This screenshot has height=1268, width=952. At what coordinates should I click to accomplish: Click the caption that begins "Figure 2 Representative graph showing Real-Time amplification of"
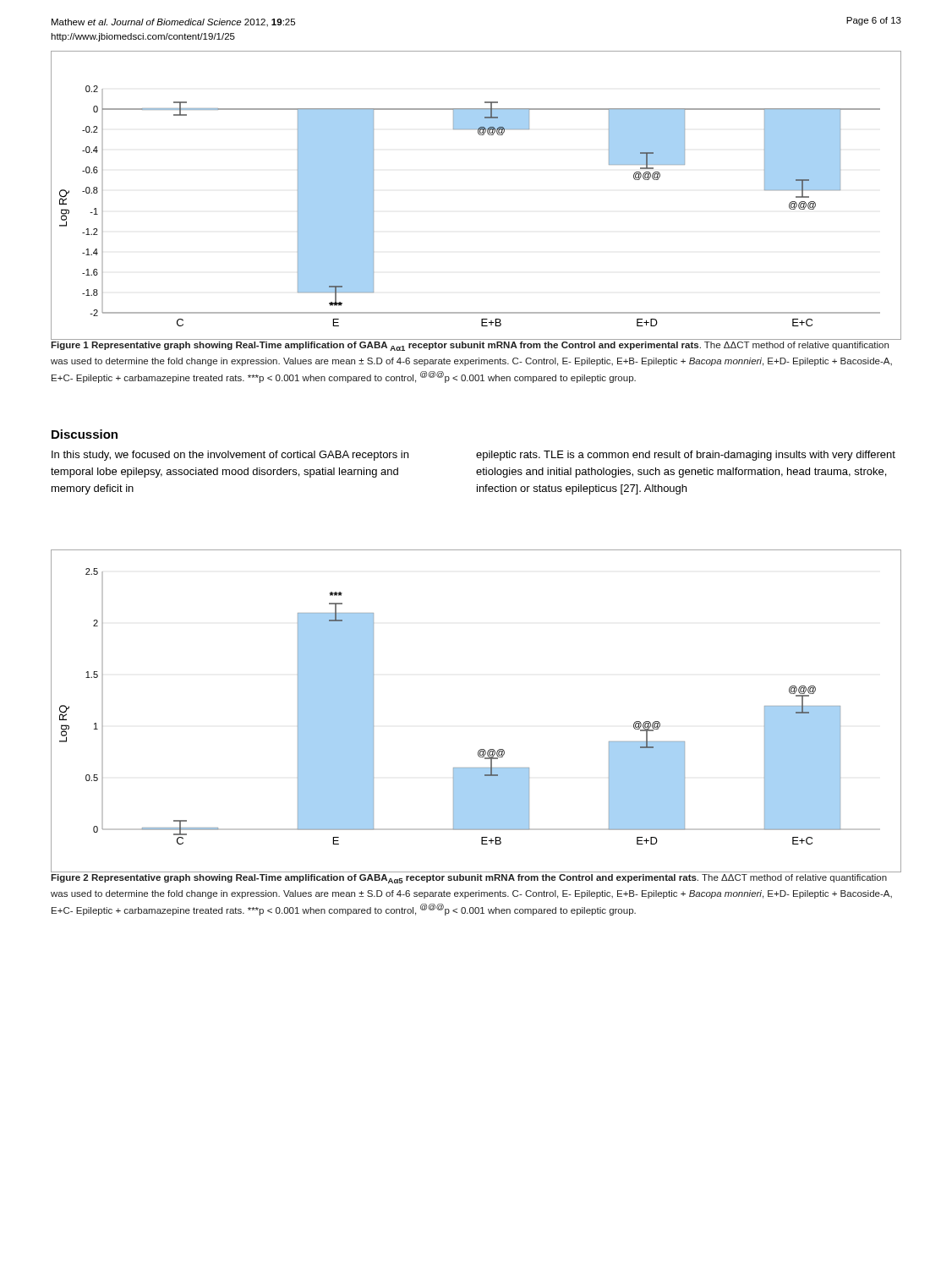472,894
